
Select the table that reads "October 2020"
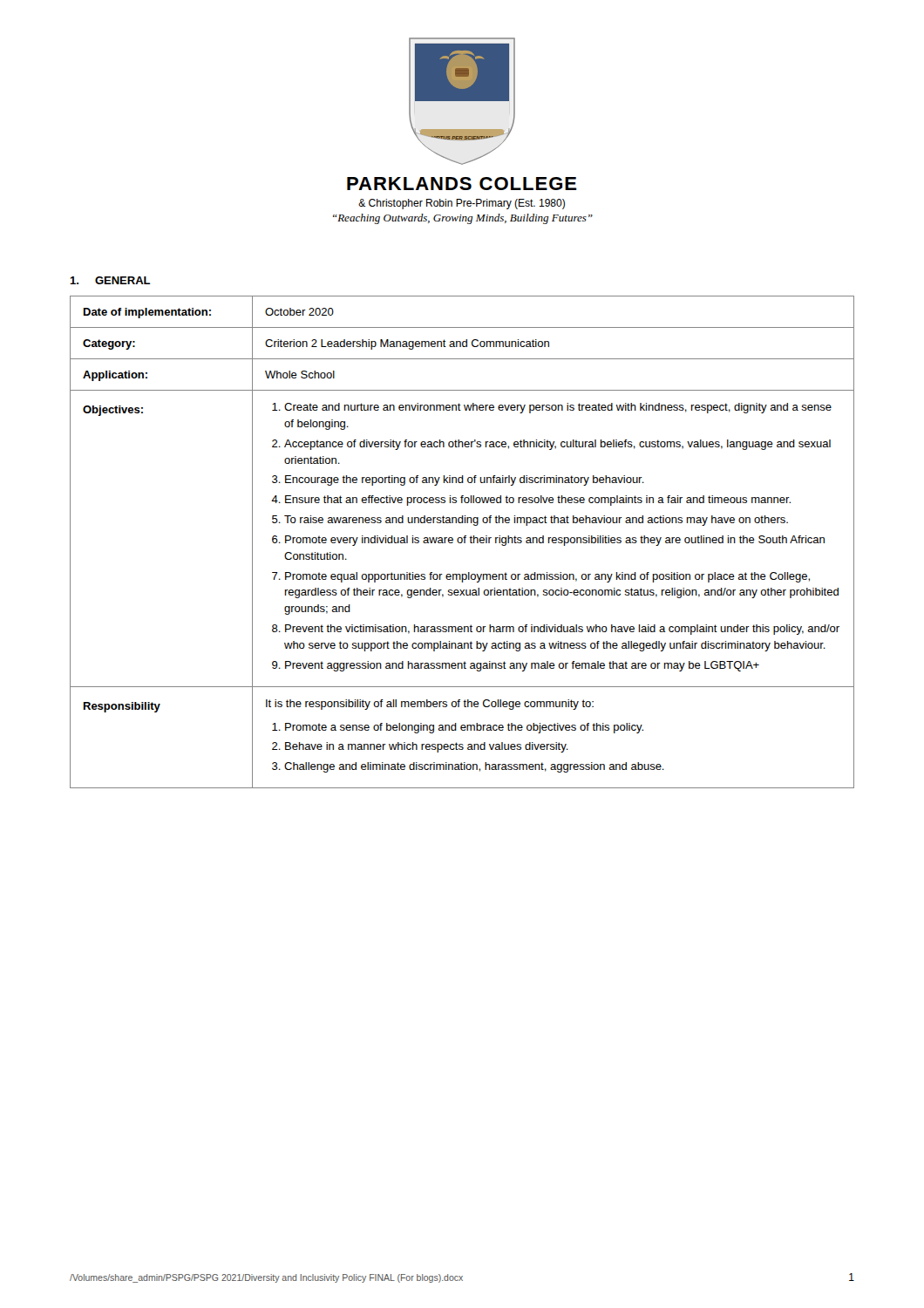(x=462, y=542)
